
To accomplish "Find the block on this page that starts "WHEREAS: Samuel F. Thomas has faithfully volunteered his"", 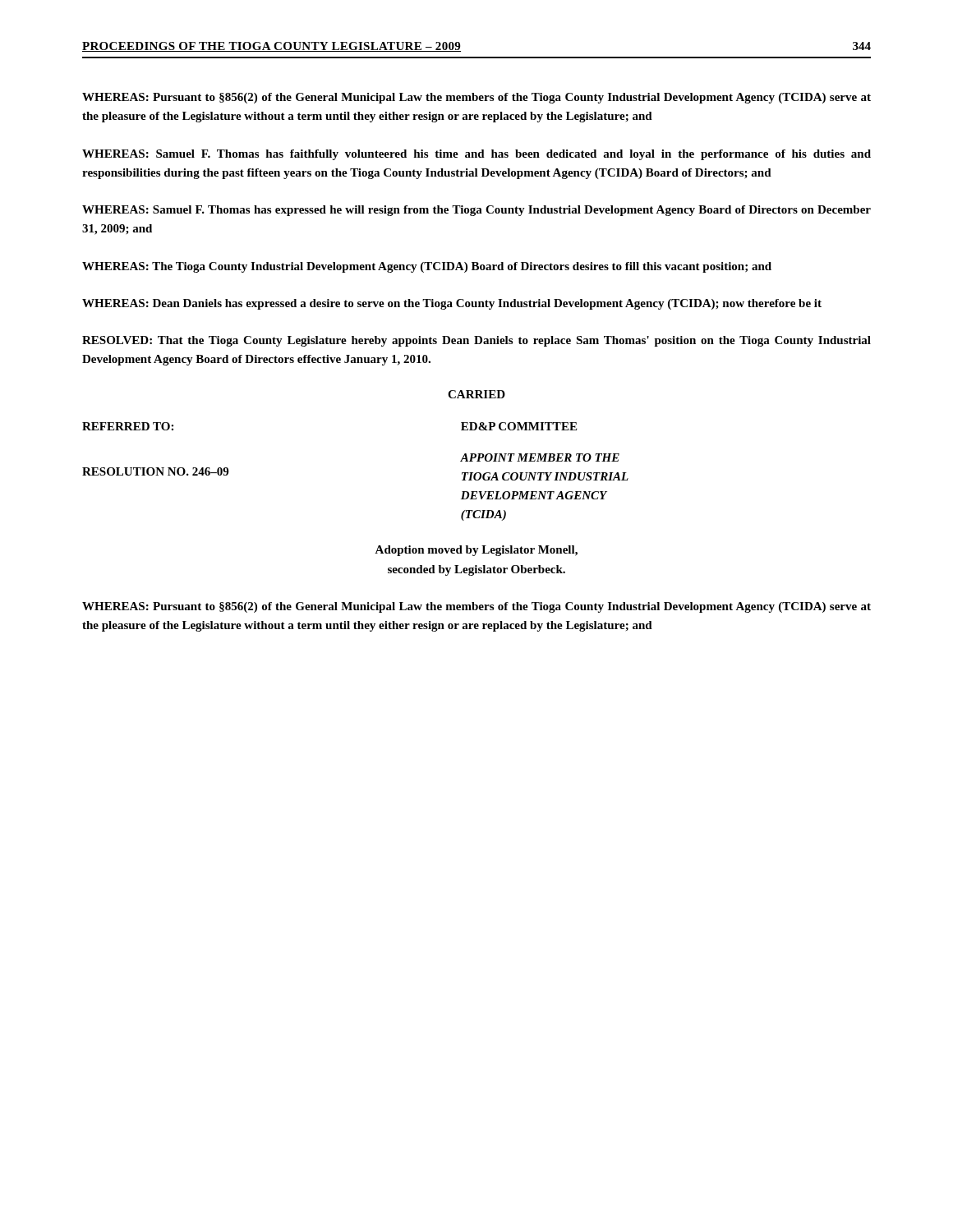I will click(x=476, y=163).
